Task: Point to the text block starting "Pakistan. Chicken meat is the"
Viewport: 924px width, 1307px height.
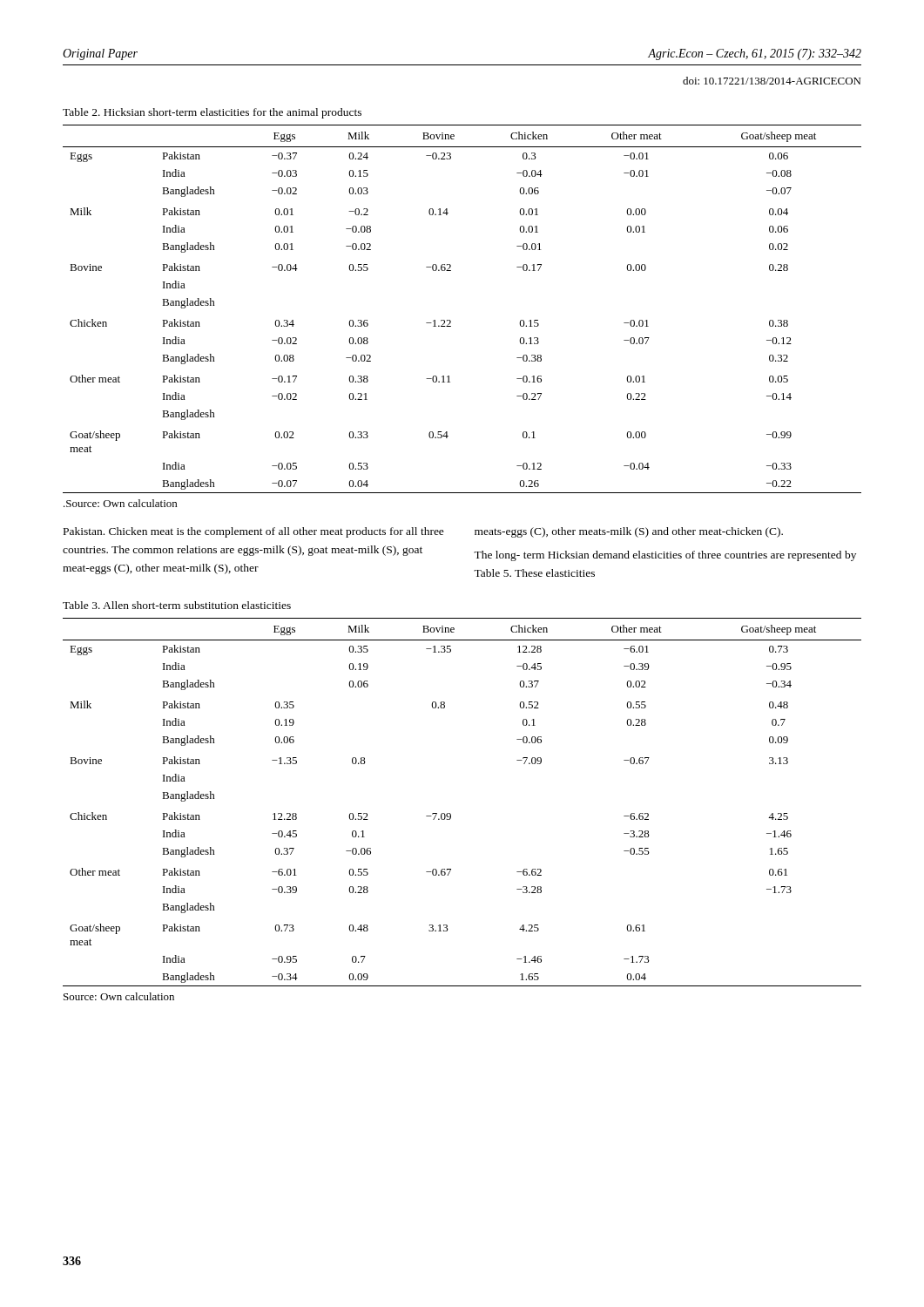Action: click(x=256, y=550)
